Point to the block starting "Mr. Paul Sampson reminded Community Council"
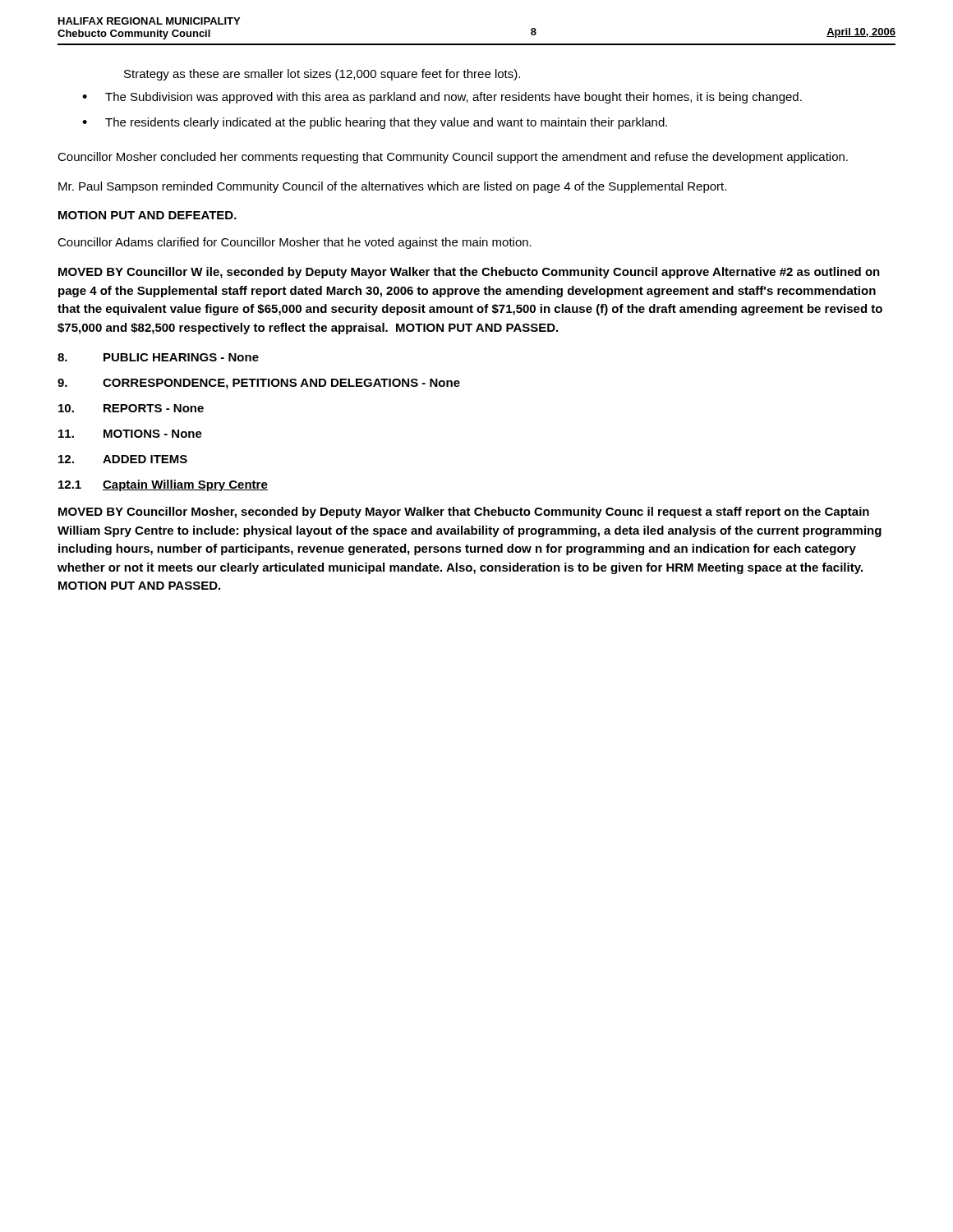This screenshot has height=1232, width=953. click(x=392, y=186)
